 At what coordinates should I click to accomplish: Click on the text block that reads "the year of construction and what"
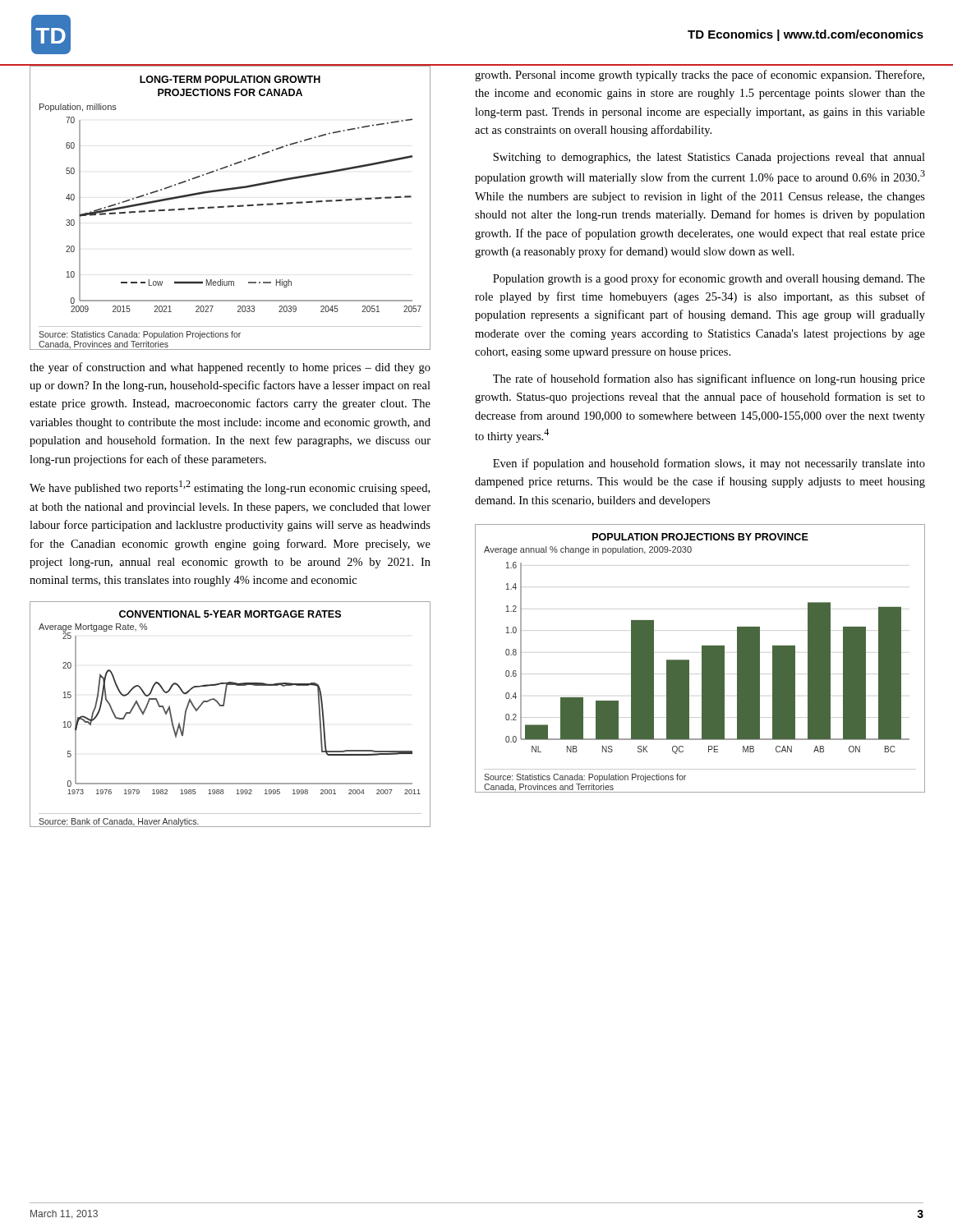pos(230,413)
